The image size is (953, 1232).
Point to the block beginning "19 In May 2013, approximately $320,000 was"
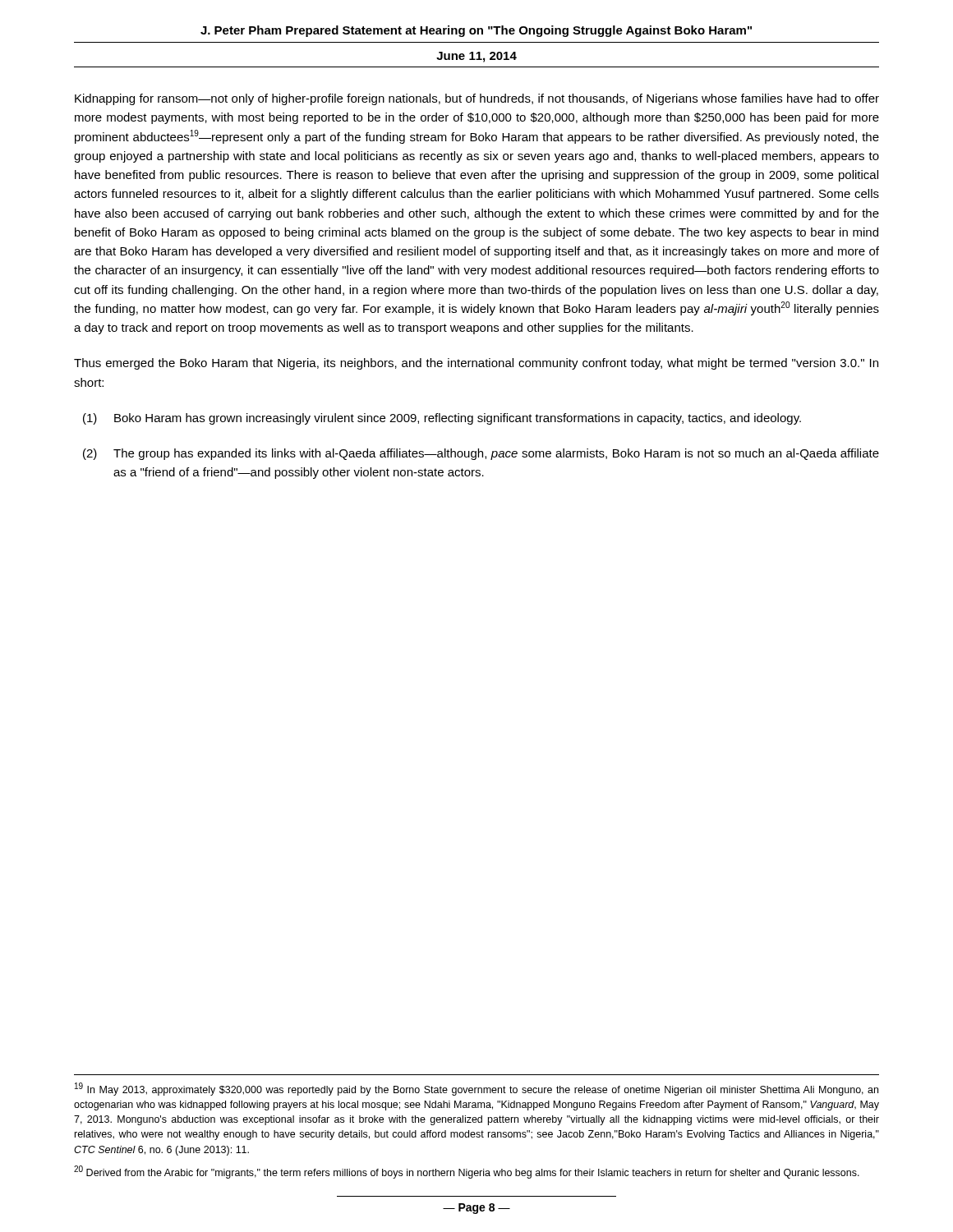point(476,1131)
